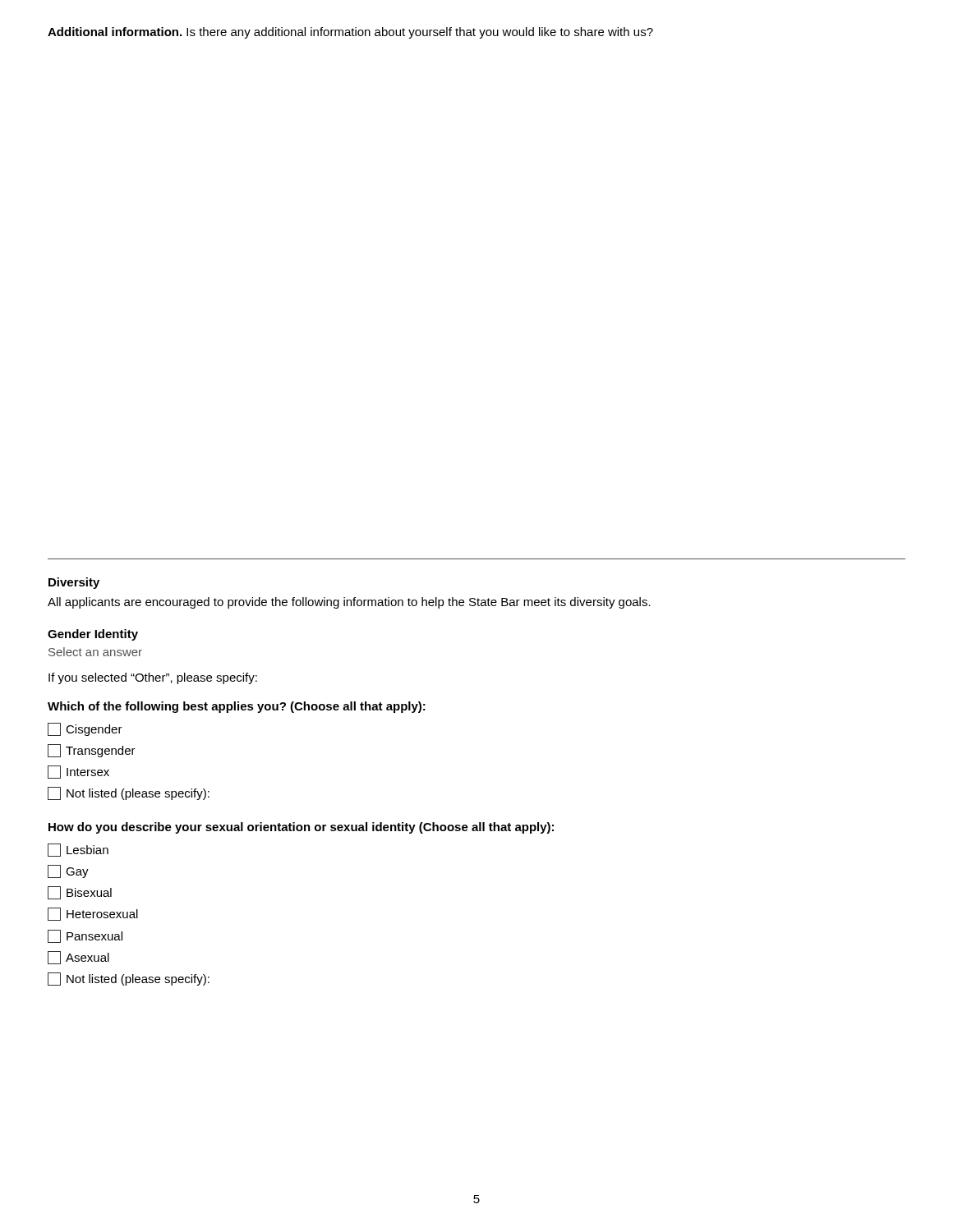Viewport: 953px width, 1232px height.
Task: Locate the text block that reads "Which of the following best applies you? (Choose"
Action: point(237,706)
